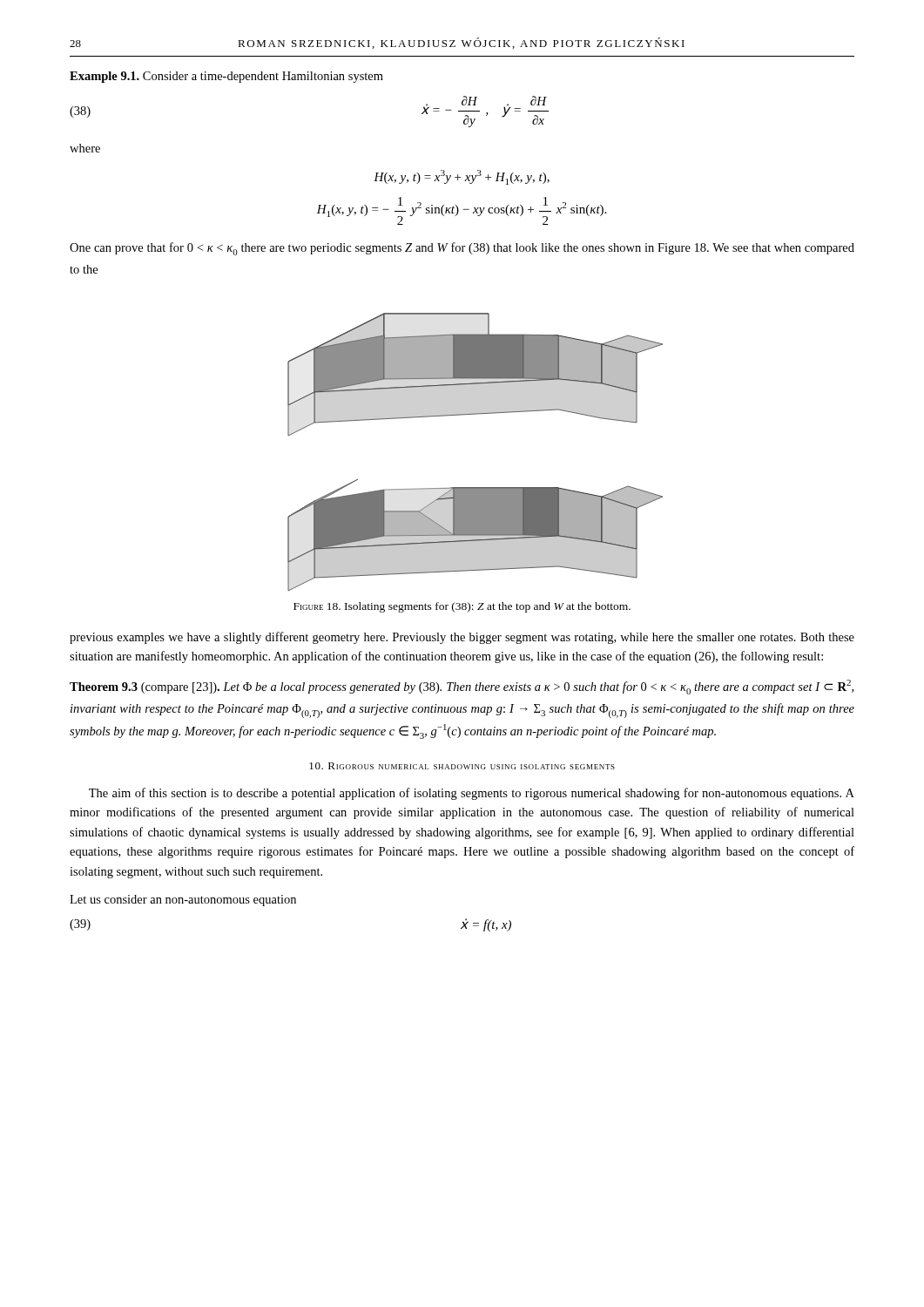Locate the block of text that opens with "The aim of this"
The width and height of the screenshot is (924, 1307).
pos(462,832)
